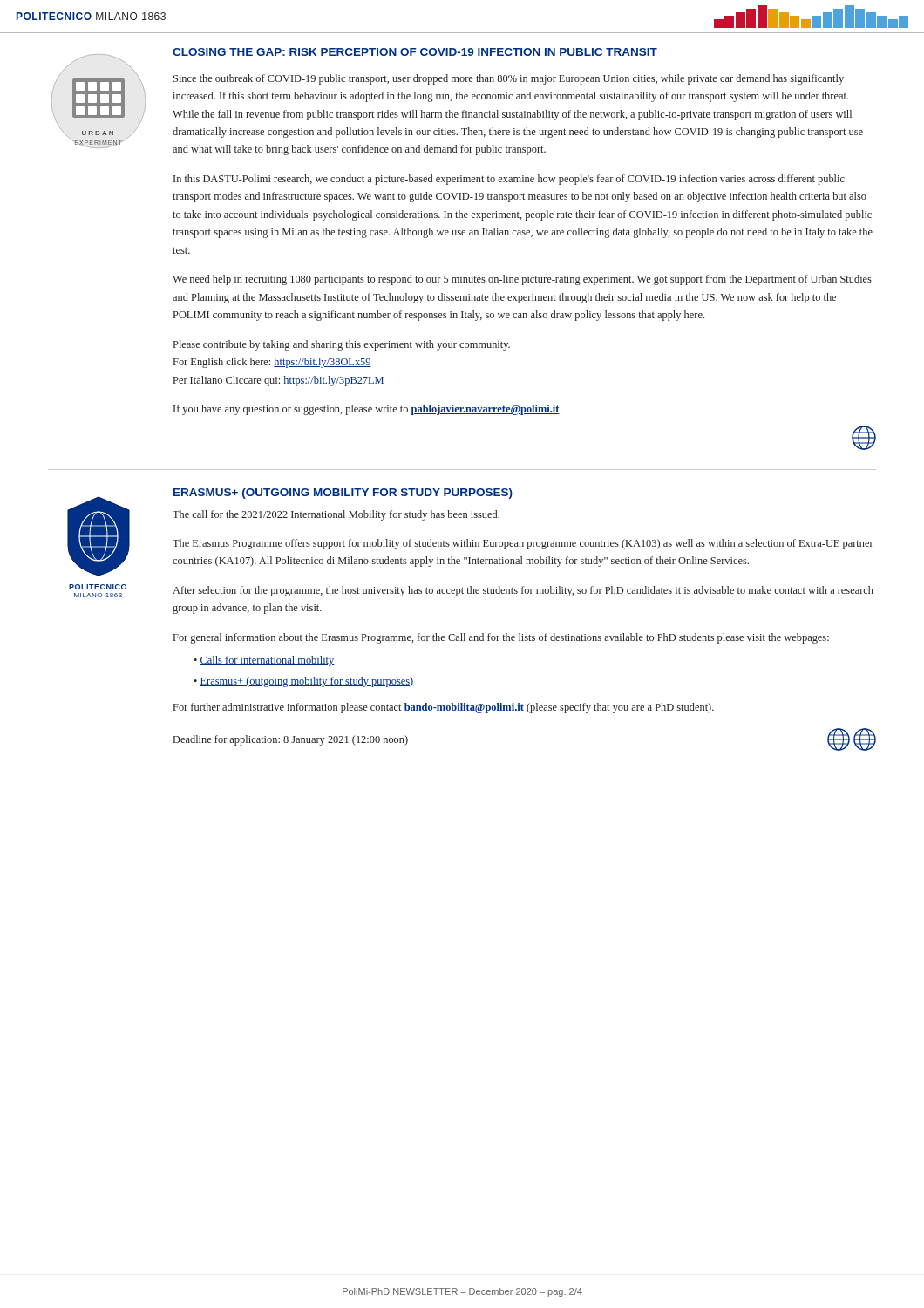
Task: Click on the text block that reads "Please contribute by taking and sharing this experiment"
Action: (x=342, y=362)
